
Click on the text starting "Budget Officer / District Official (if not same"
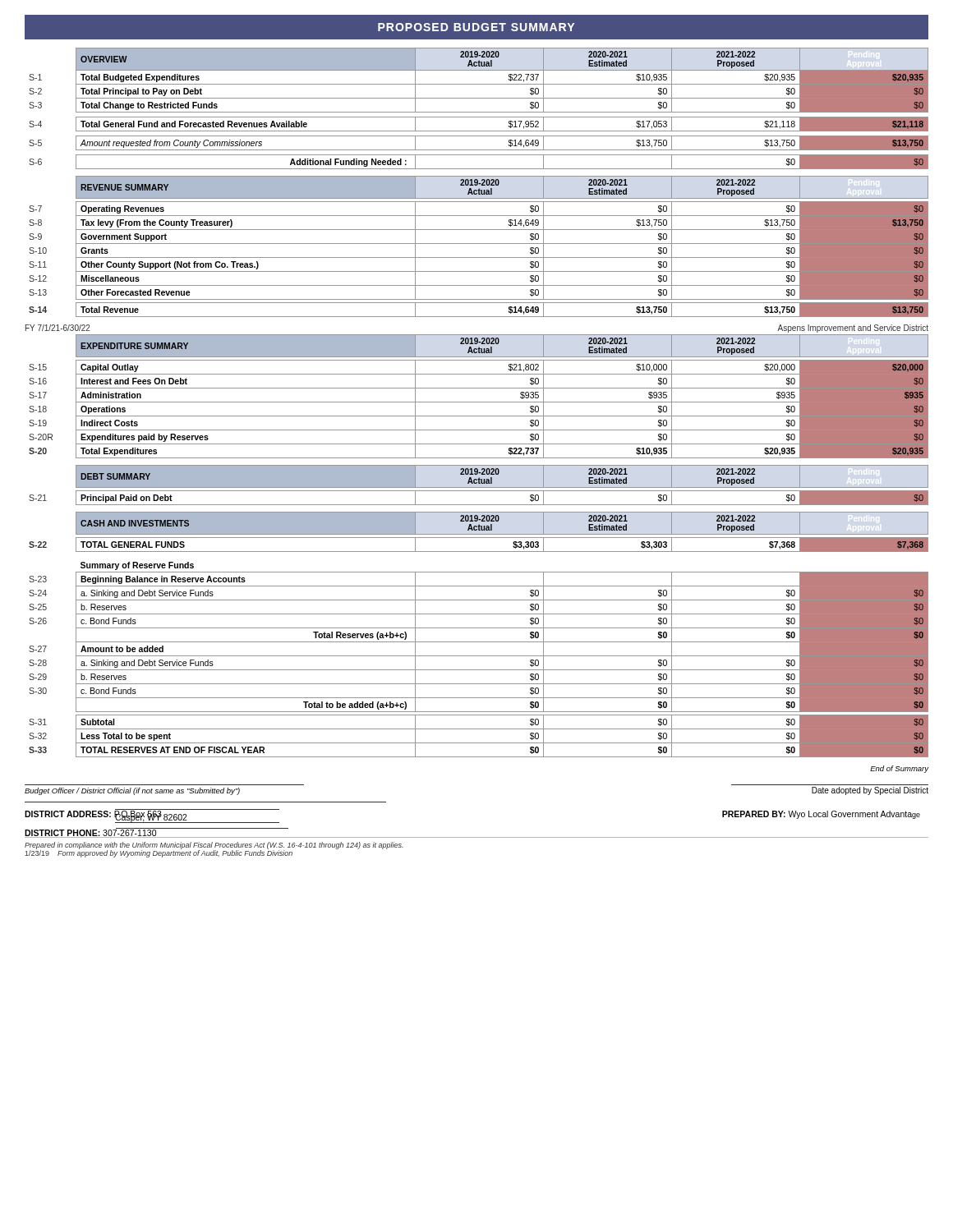(251, 790)
